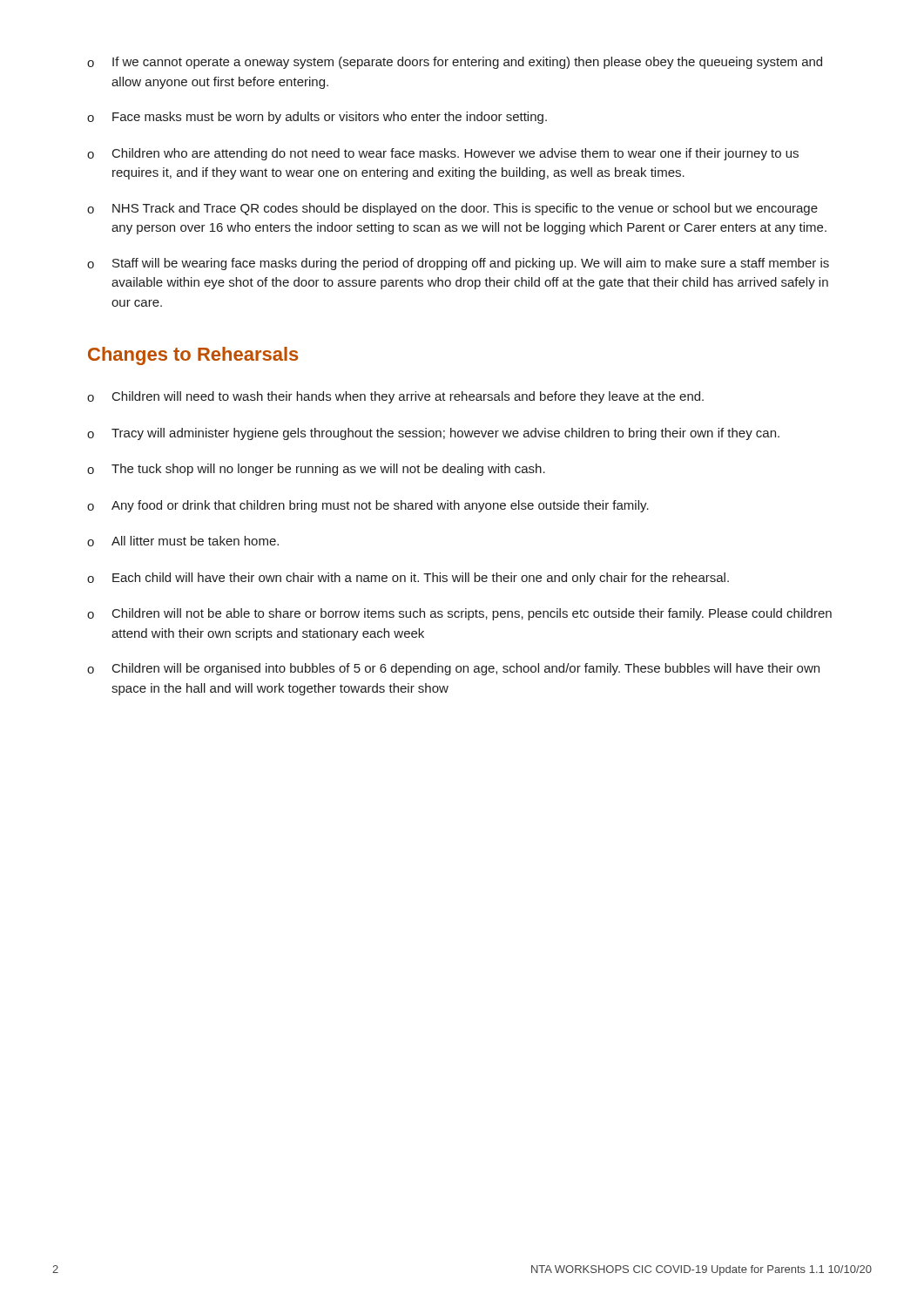
Task: Point to the region starting "o Each child will have their own chair"
Action: point(462,578)
